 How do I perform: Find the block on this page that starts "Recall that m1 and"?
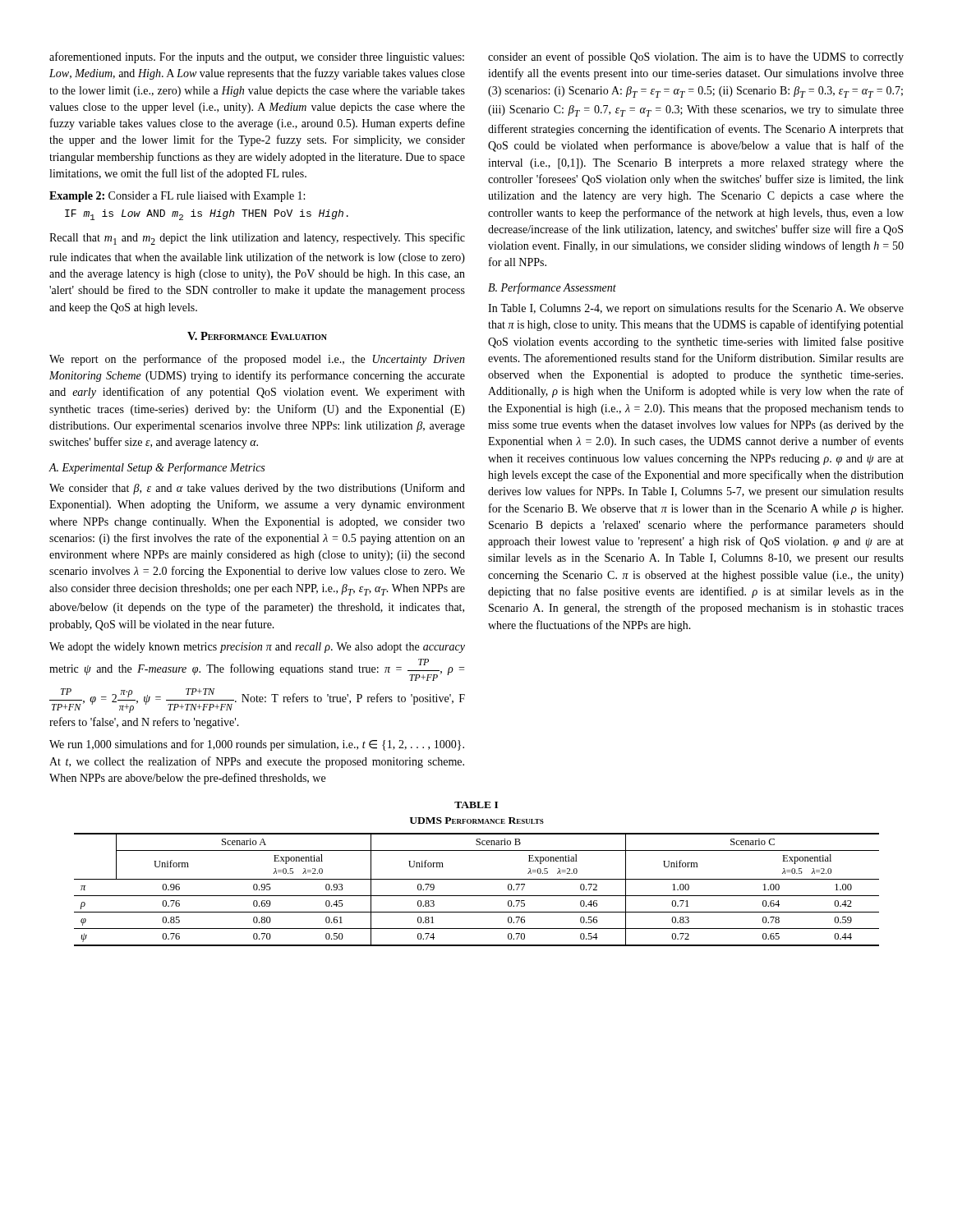tap(257, 273)
